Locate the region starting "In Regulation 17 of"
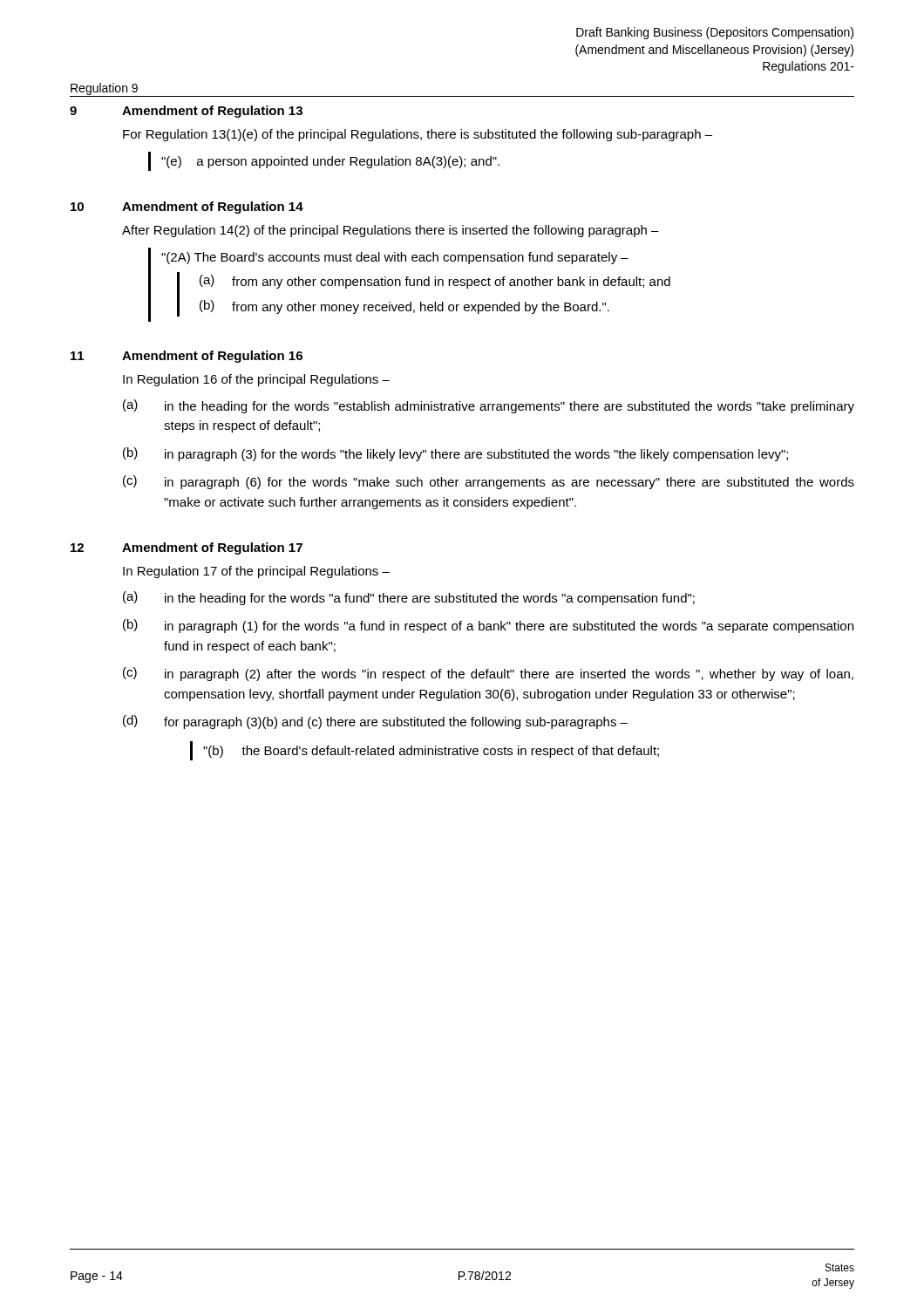924x1308 pixels. (x=256, y=571)
